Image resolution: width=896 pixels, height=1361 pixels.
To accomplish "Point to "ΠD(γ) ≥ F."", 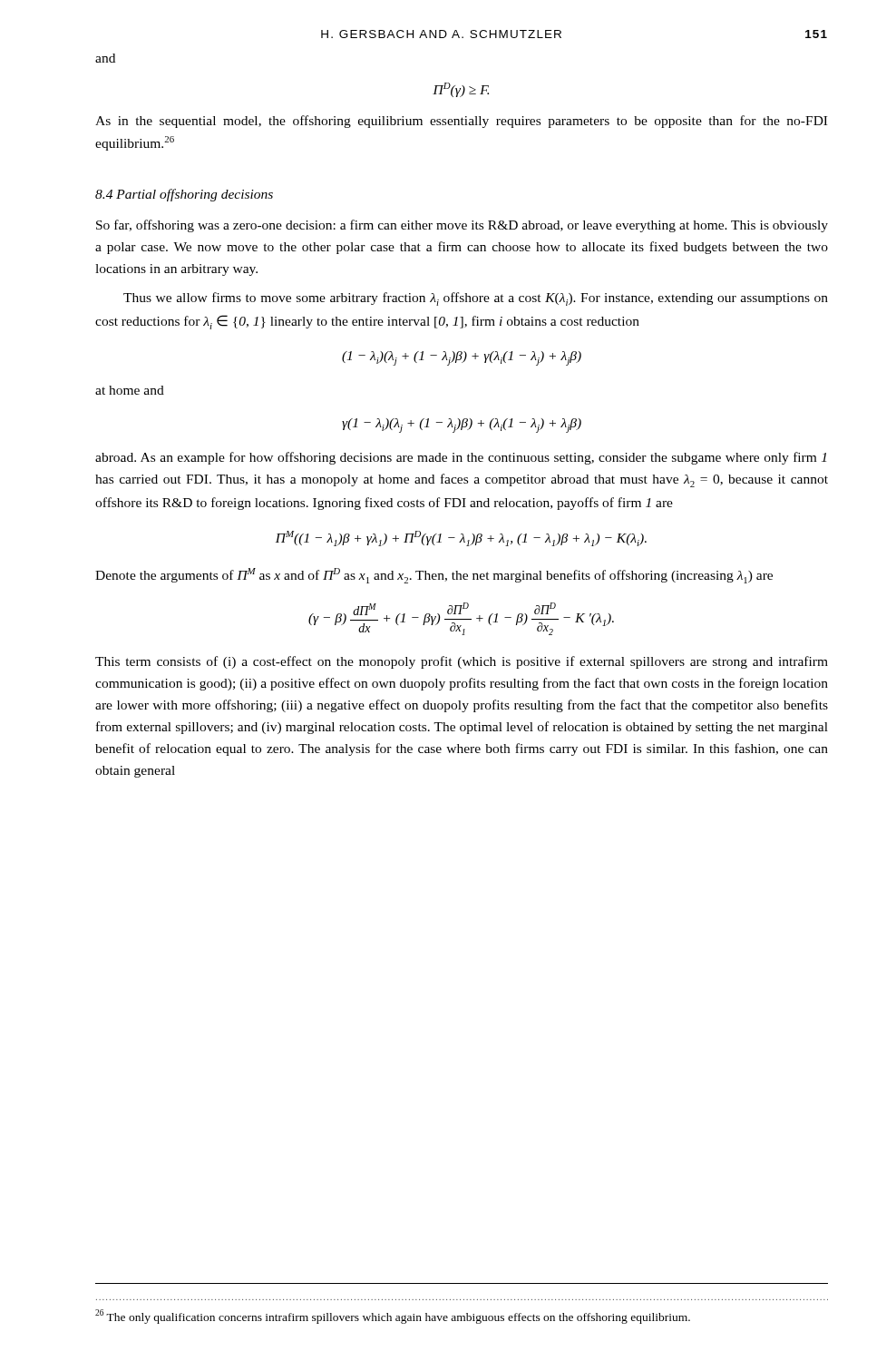I will tap(462, 89).
